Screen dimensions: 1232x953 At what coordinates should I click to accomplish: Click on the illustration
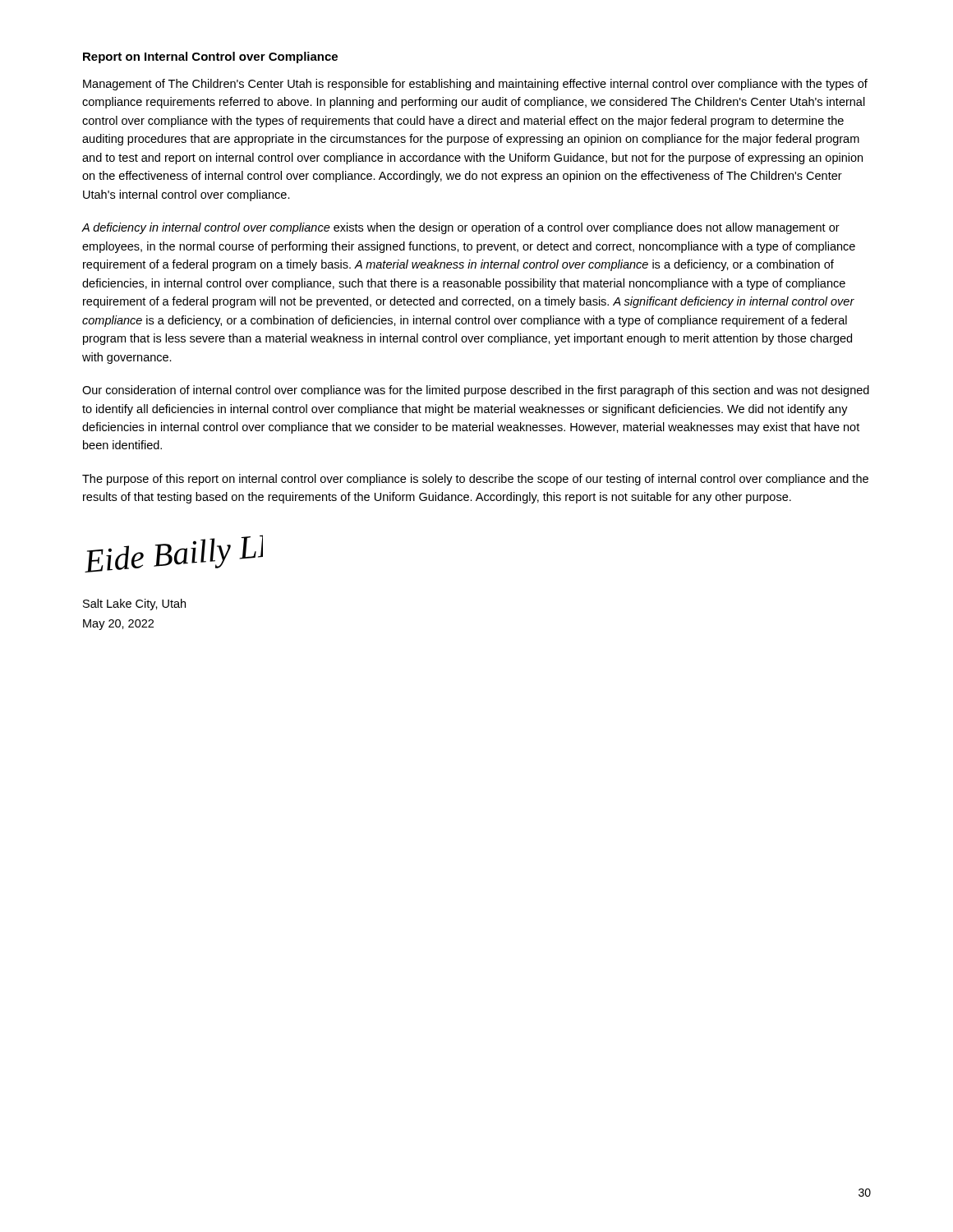coord(476,558)
